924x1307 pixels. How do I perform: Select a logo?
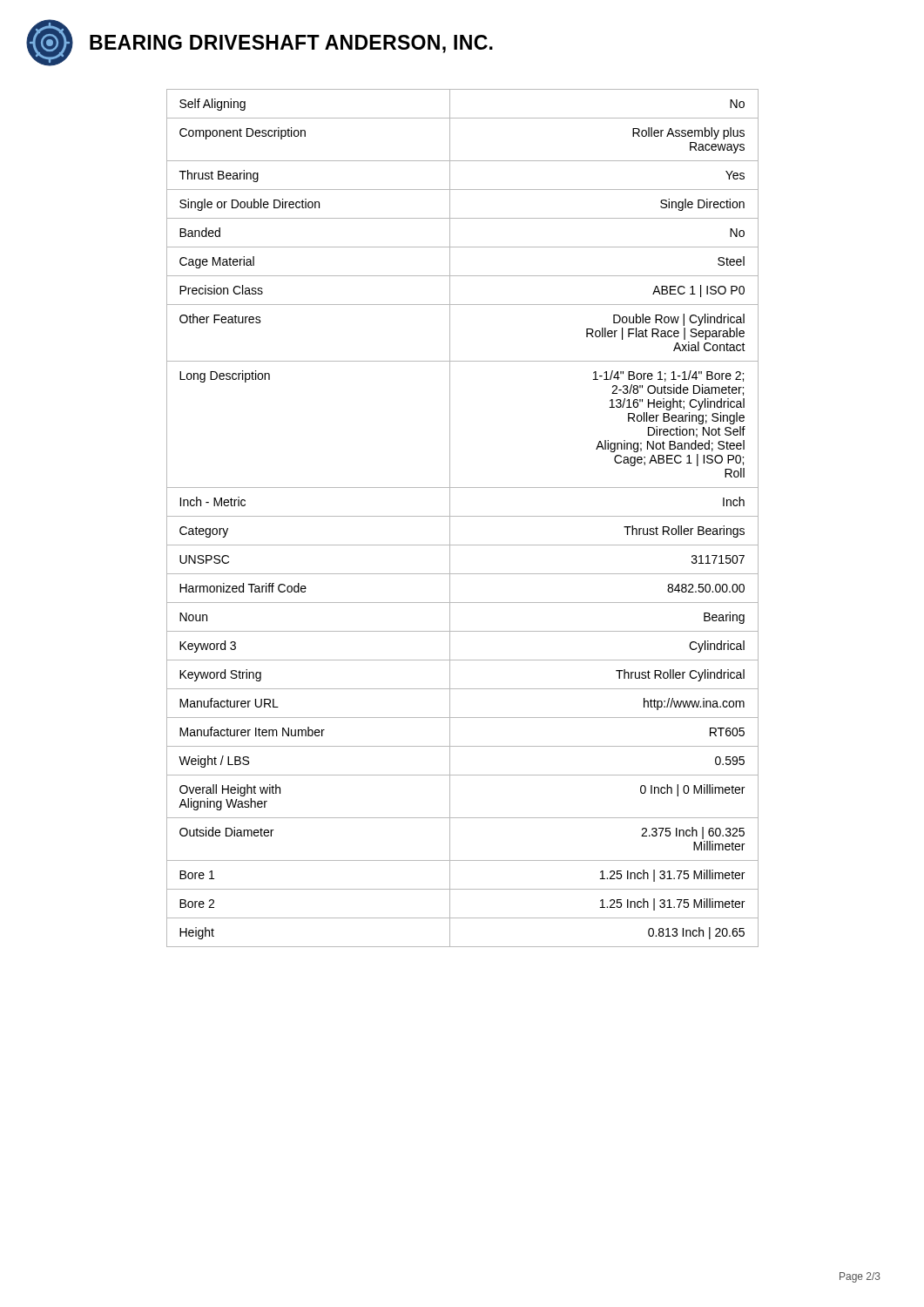pos(50,43)
